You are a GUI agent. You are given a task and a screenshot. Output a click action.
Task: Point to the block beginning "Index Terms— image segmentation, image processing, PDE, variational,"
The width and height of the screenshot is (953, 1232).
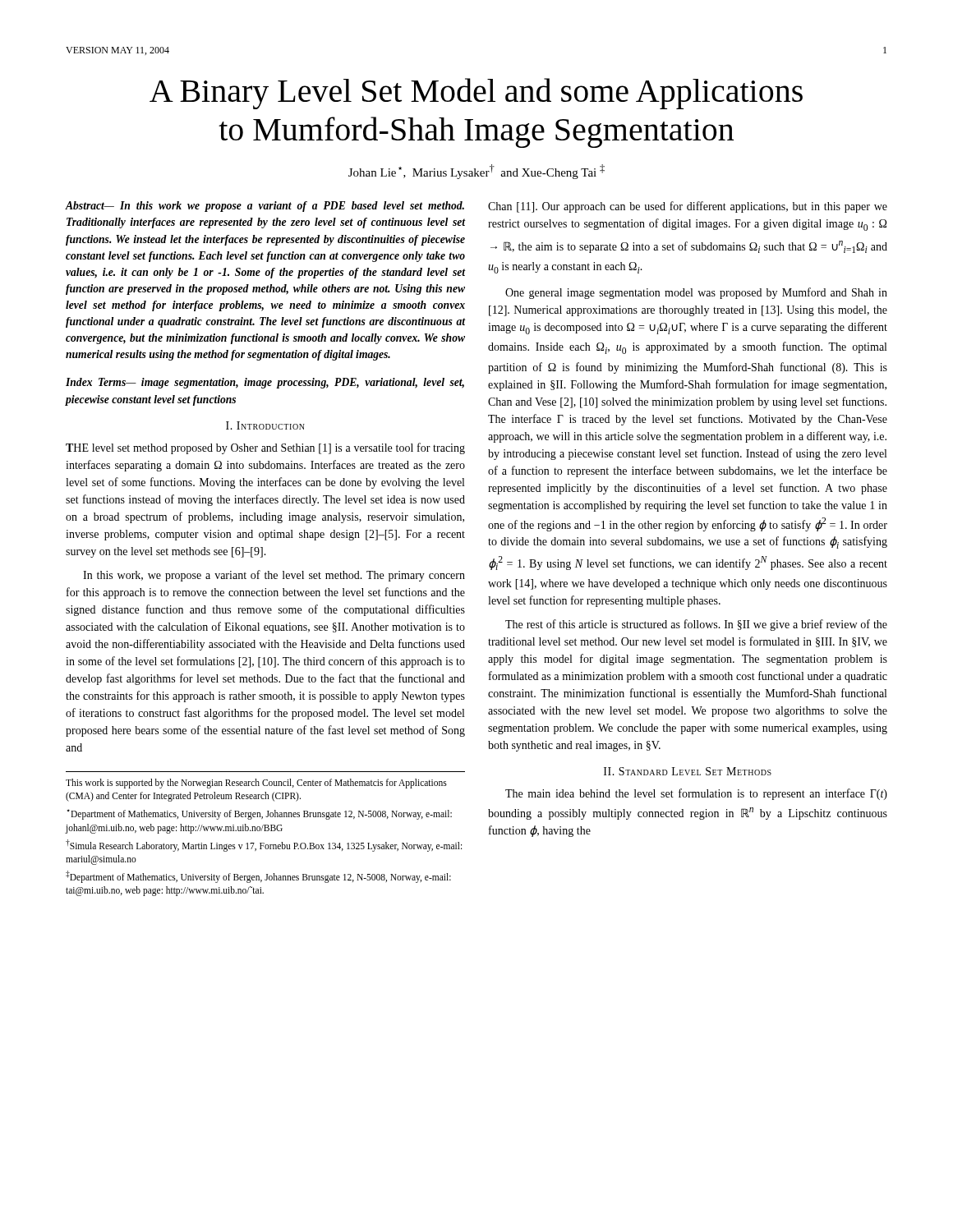pyautogui.click(x=265, y=391)
